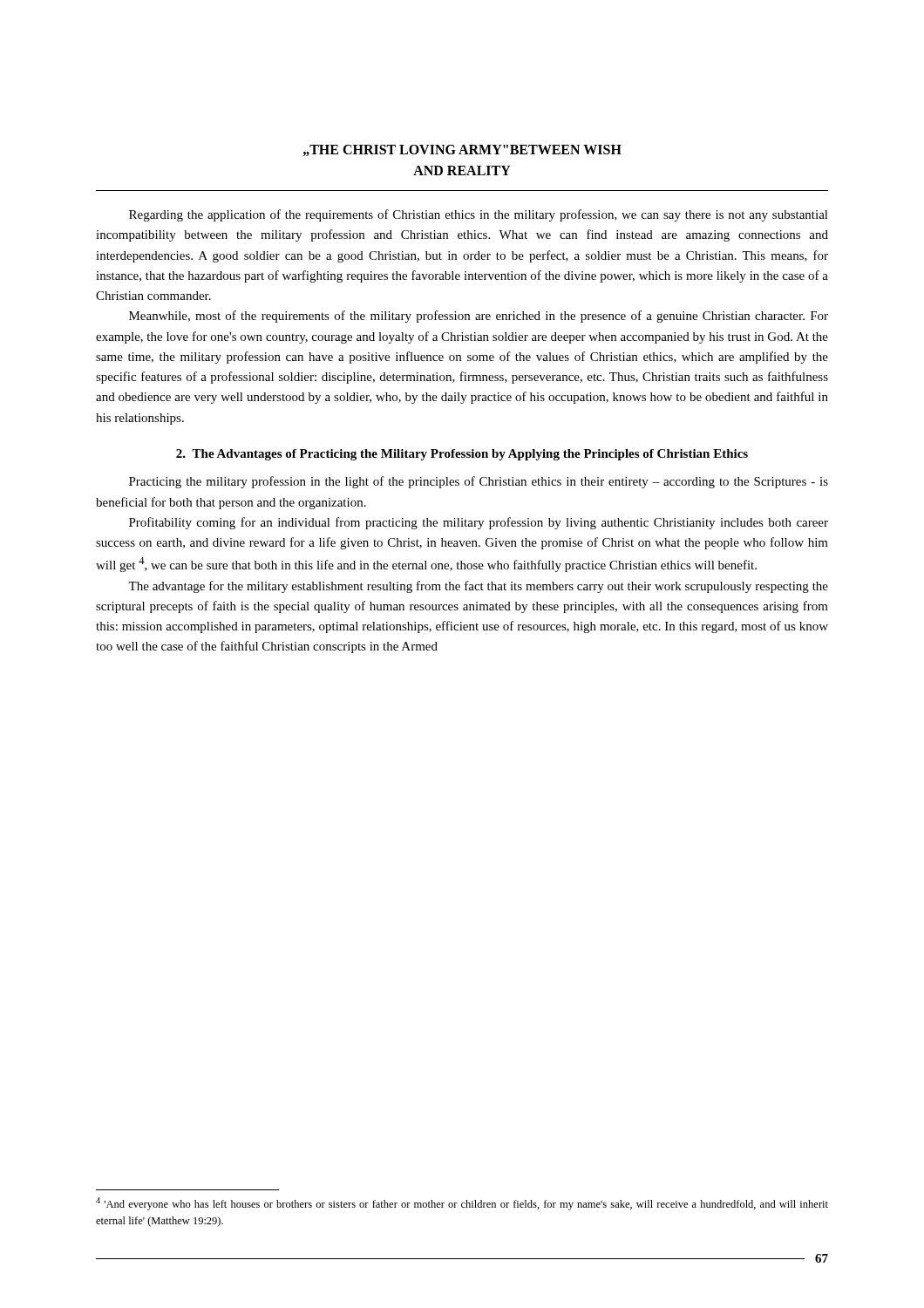Click the passage that begins "The advantage for the military"

pos(462,616)
